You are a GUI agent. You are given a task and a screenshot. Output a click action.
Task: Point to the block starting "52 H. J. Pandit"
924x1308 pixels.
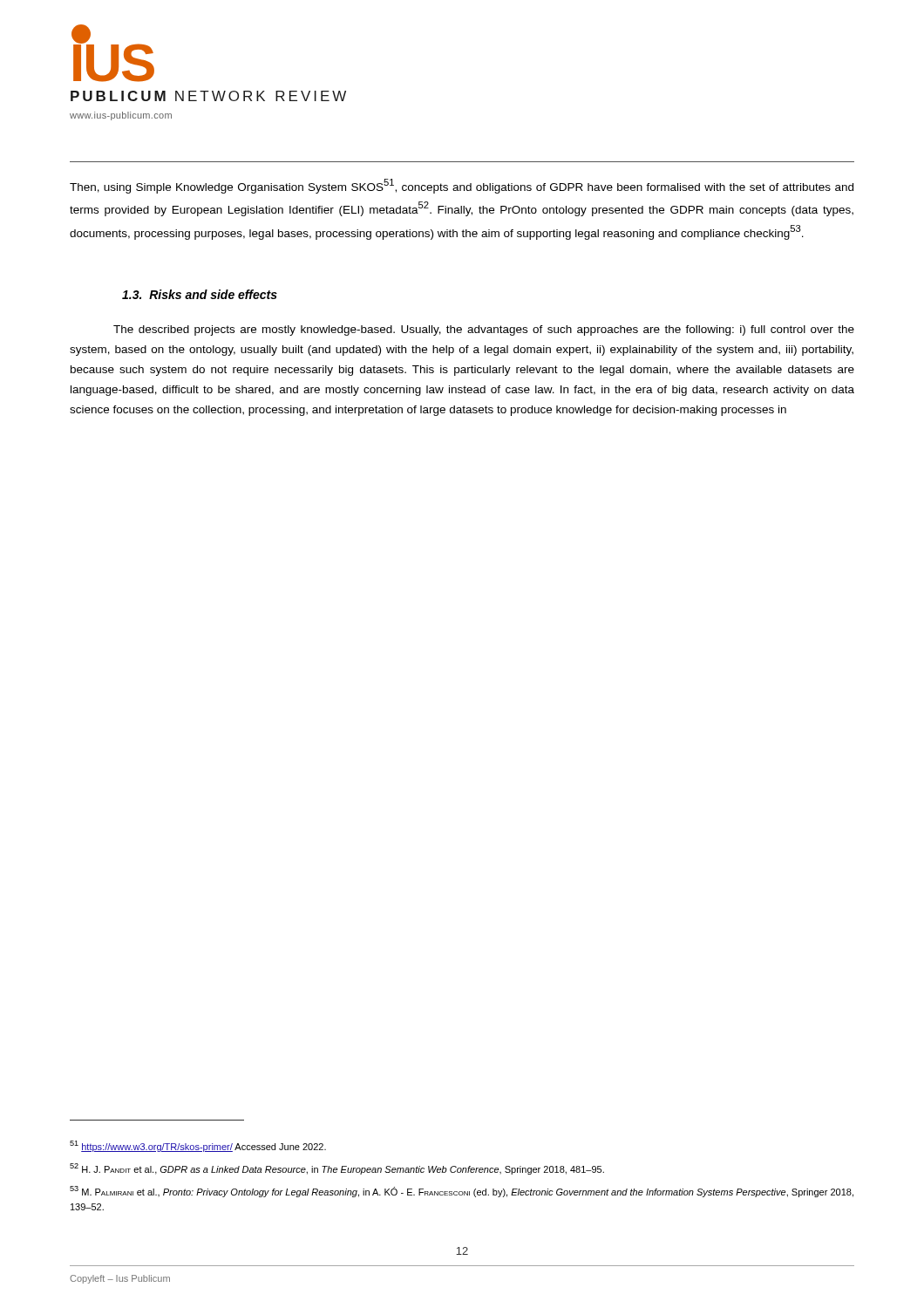(337, 1168)
